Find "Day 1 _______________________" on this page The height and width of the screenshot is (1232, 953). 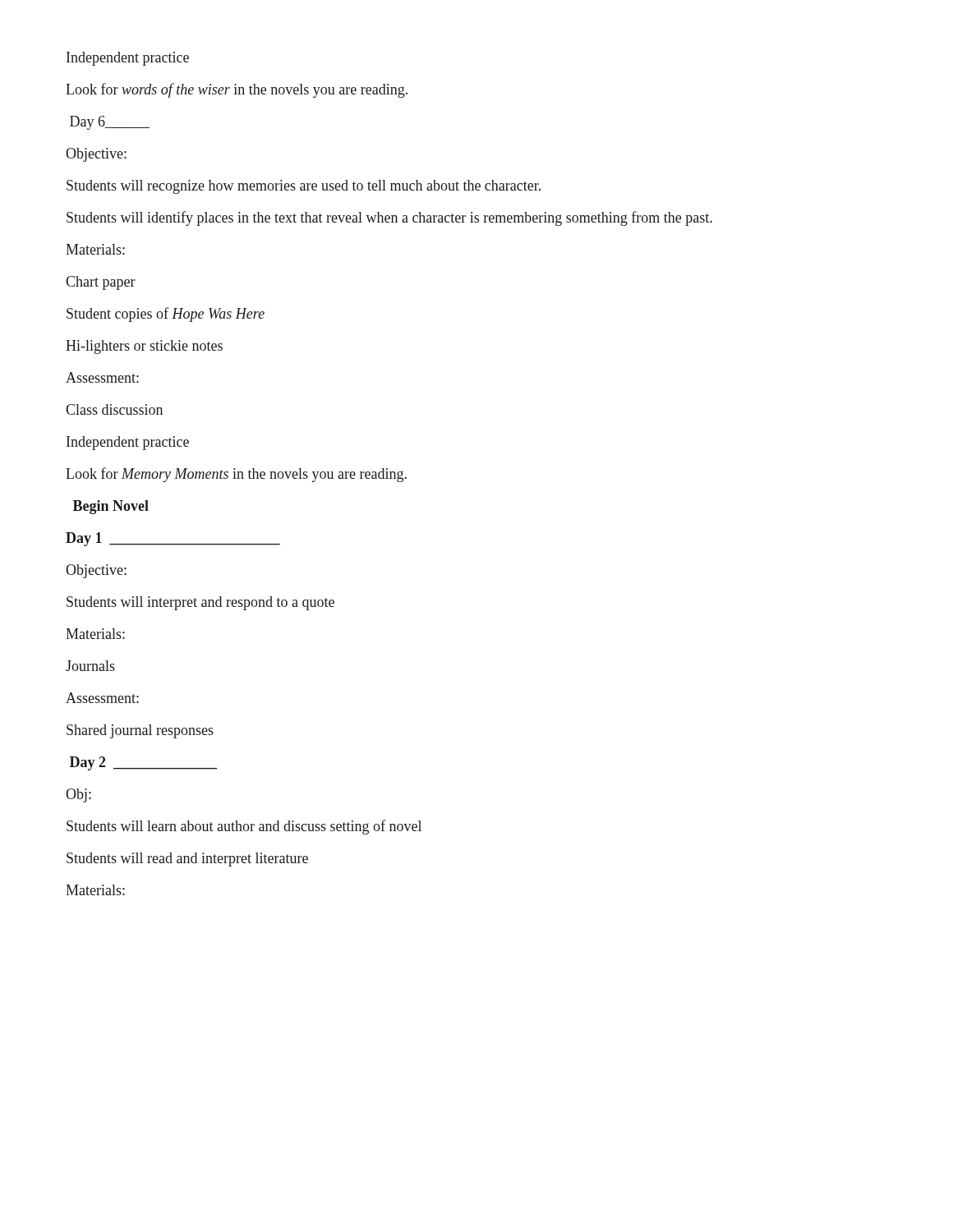point(173,538)
